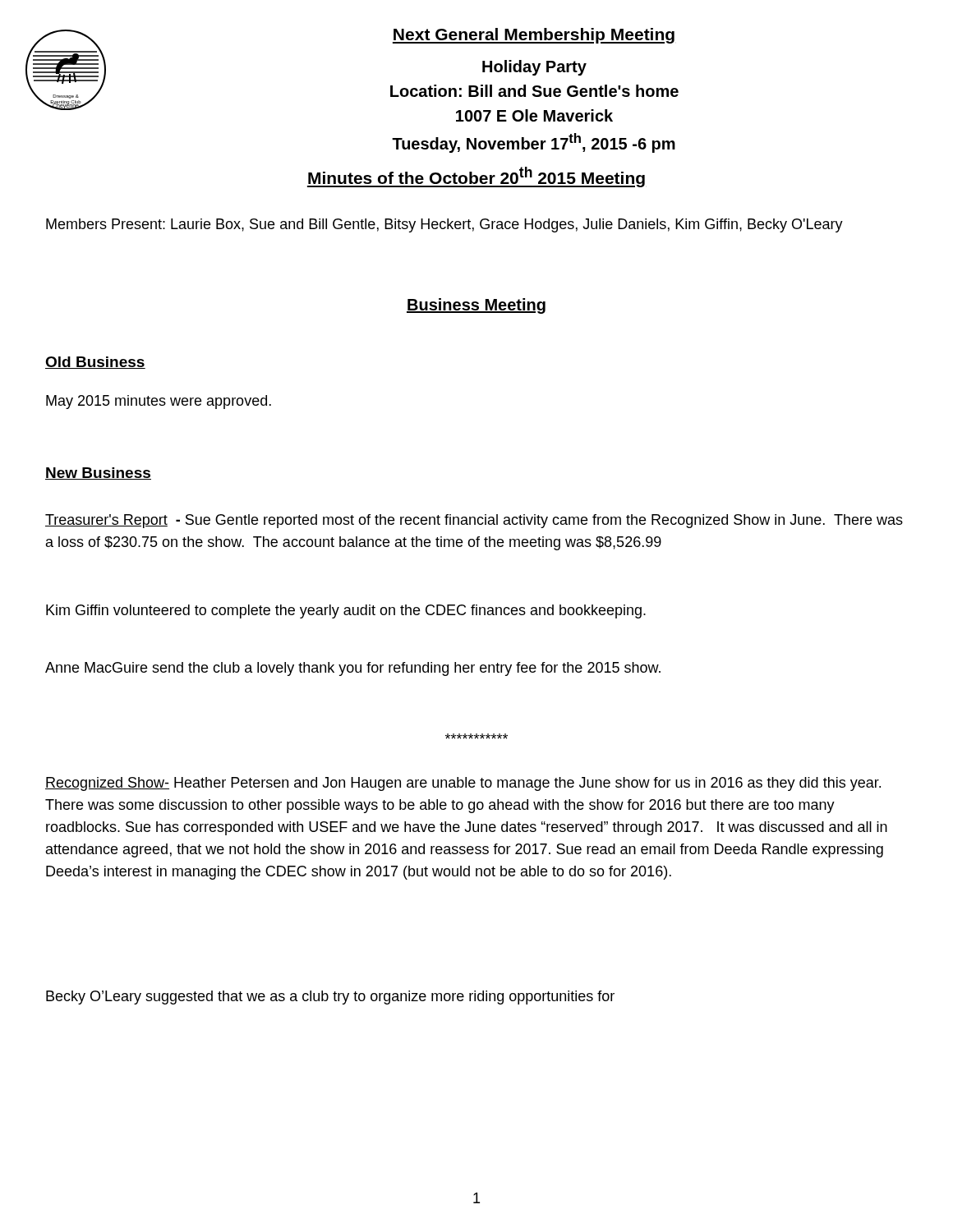Click on the text block containing "Kim Giffin volunteered to complete"
The height and width of the screenshot is (1232, 953).
(x=346, y=610)
